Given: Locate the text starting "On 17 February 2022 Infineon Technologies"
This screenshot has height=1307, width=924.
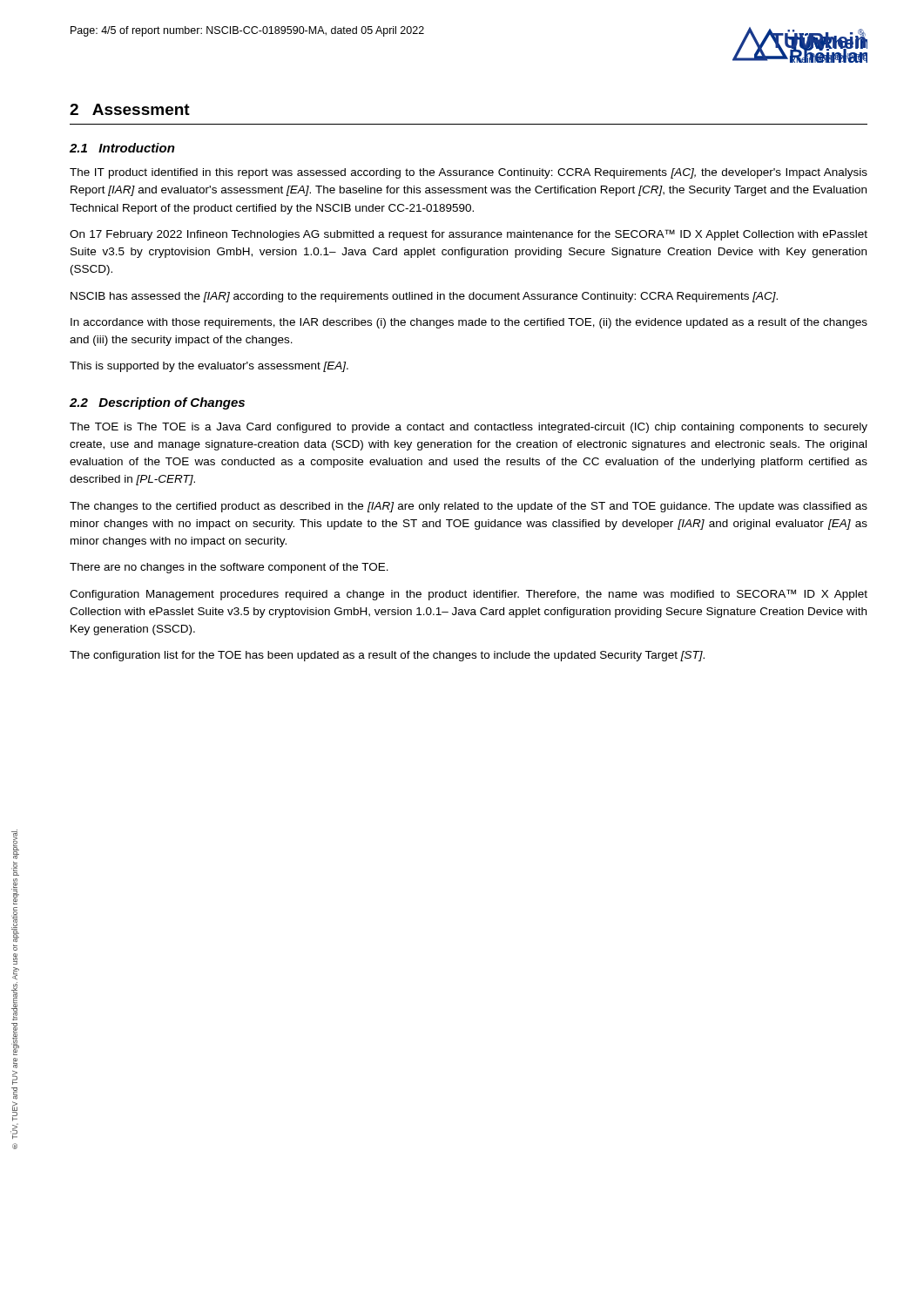Looking at the screenshot, I should click(x=469, y=251).
